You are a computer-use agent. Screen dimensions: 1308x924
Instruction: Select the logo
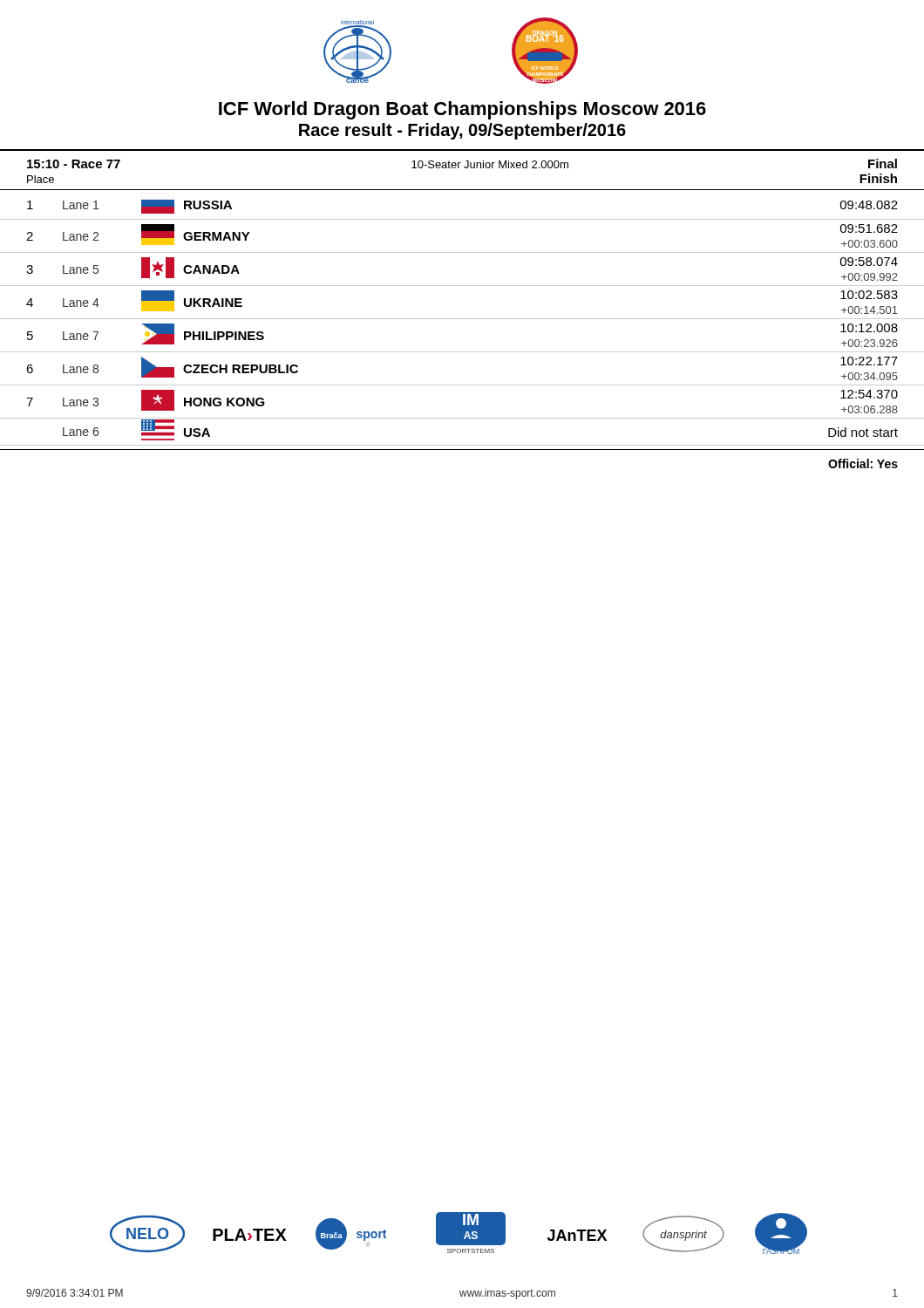point(462,1234)
